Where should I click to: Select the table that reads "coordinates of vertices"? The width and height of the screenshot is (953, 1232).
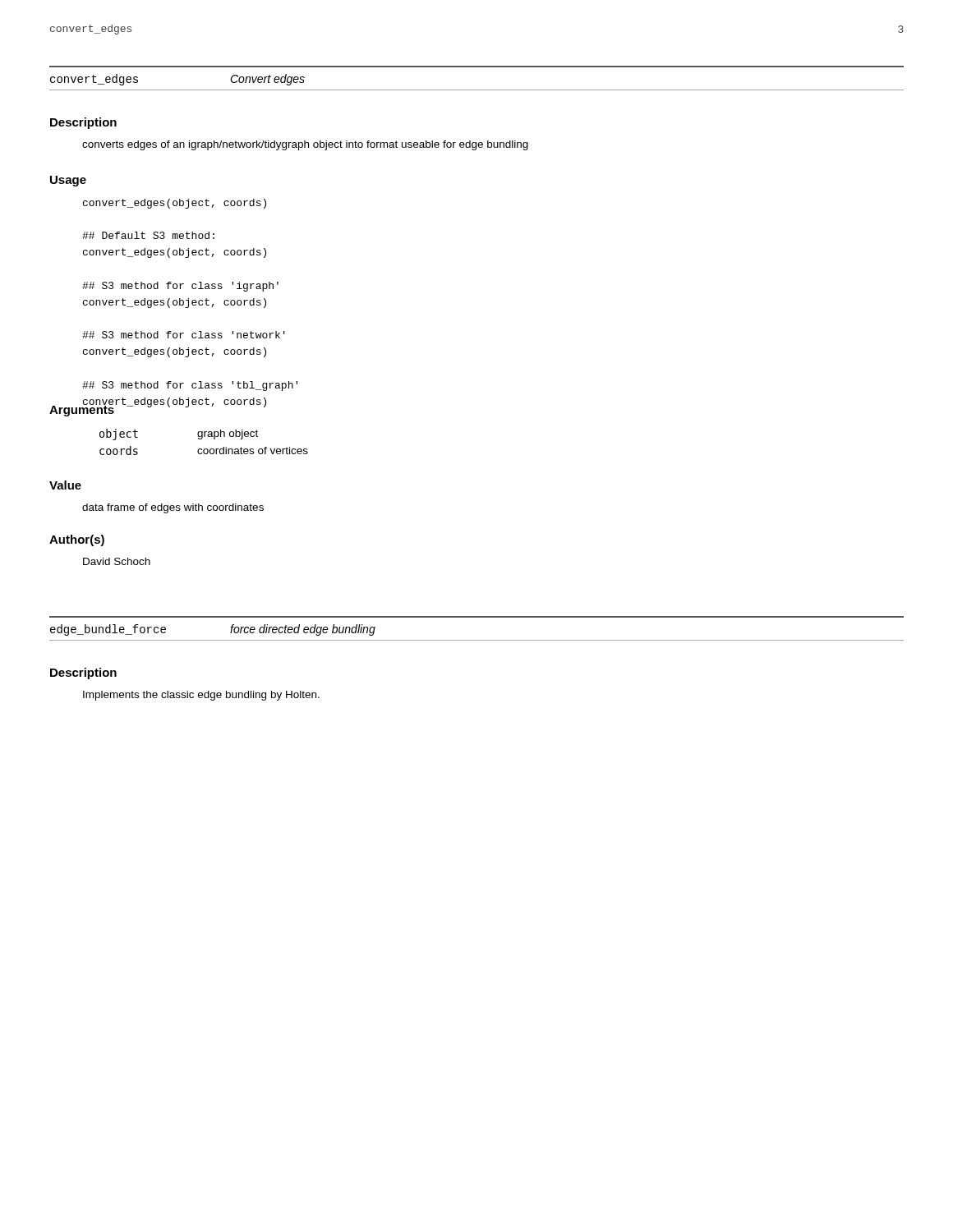pos(476,448)
